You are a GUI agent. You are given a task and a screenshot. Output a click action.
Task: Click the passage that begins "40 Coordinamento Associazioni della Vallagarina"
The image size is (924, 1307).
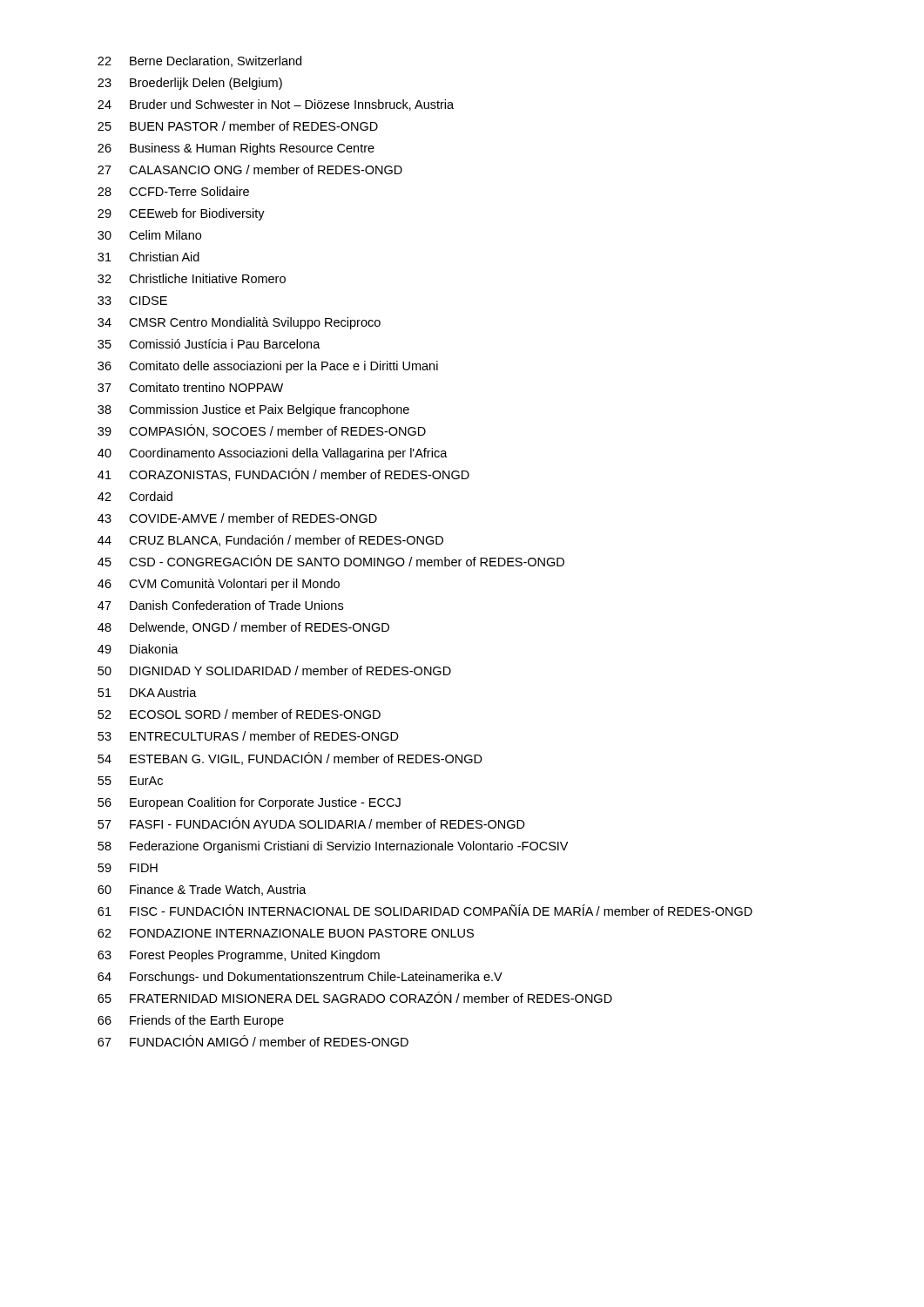[x=273, y=454]
